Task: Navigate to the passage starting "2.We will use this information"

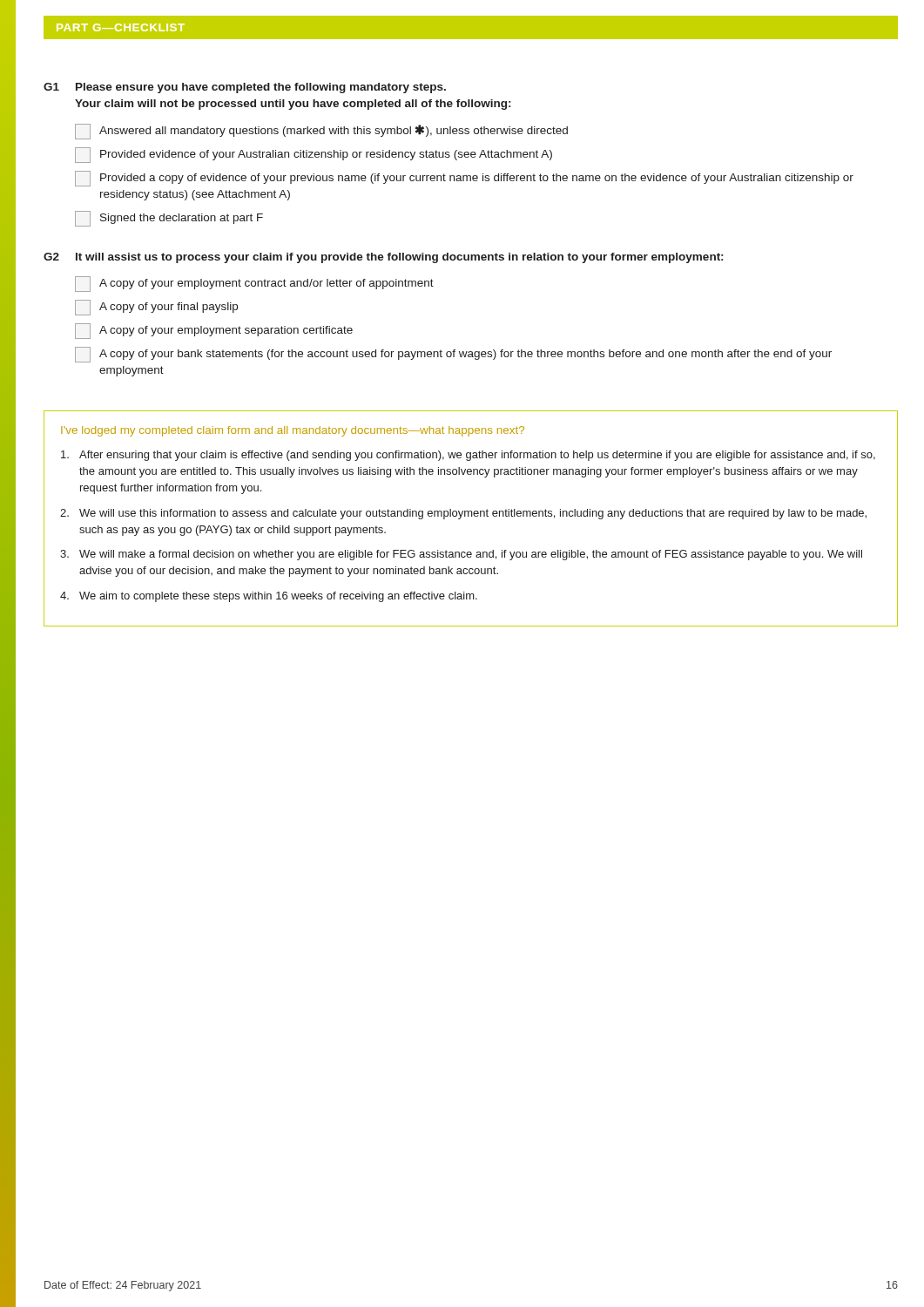Action: [x=471, y=522]
